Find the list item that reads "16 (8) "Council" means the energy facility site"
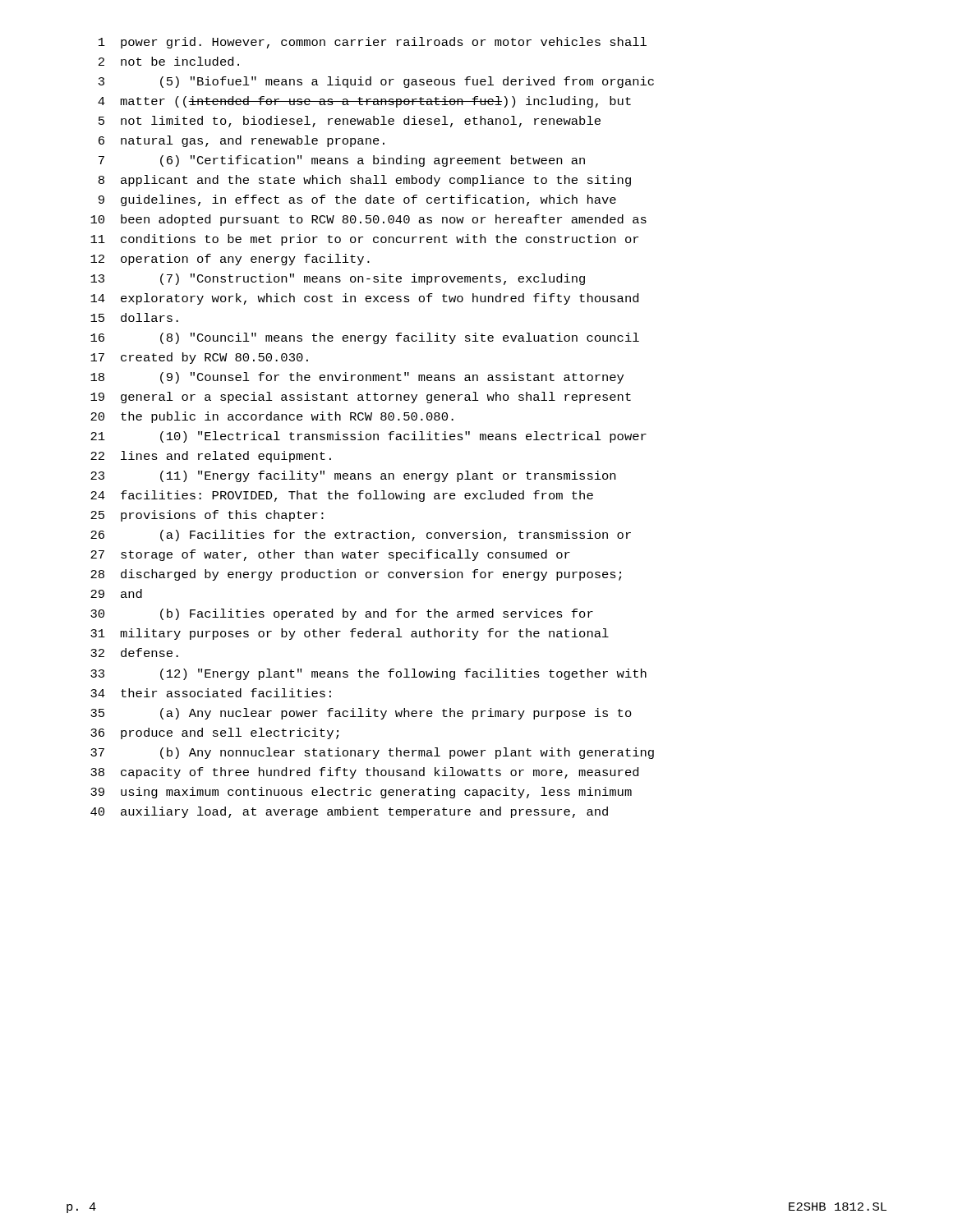Viewport: 953px width, 1232px height. 476,339
